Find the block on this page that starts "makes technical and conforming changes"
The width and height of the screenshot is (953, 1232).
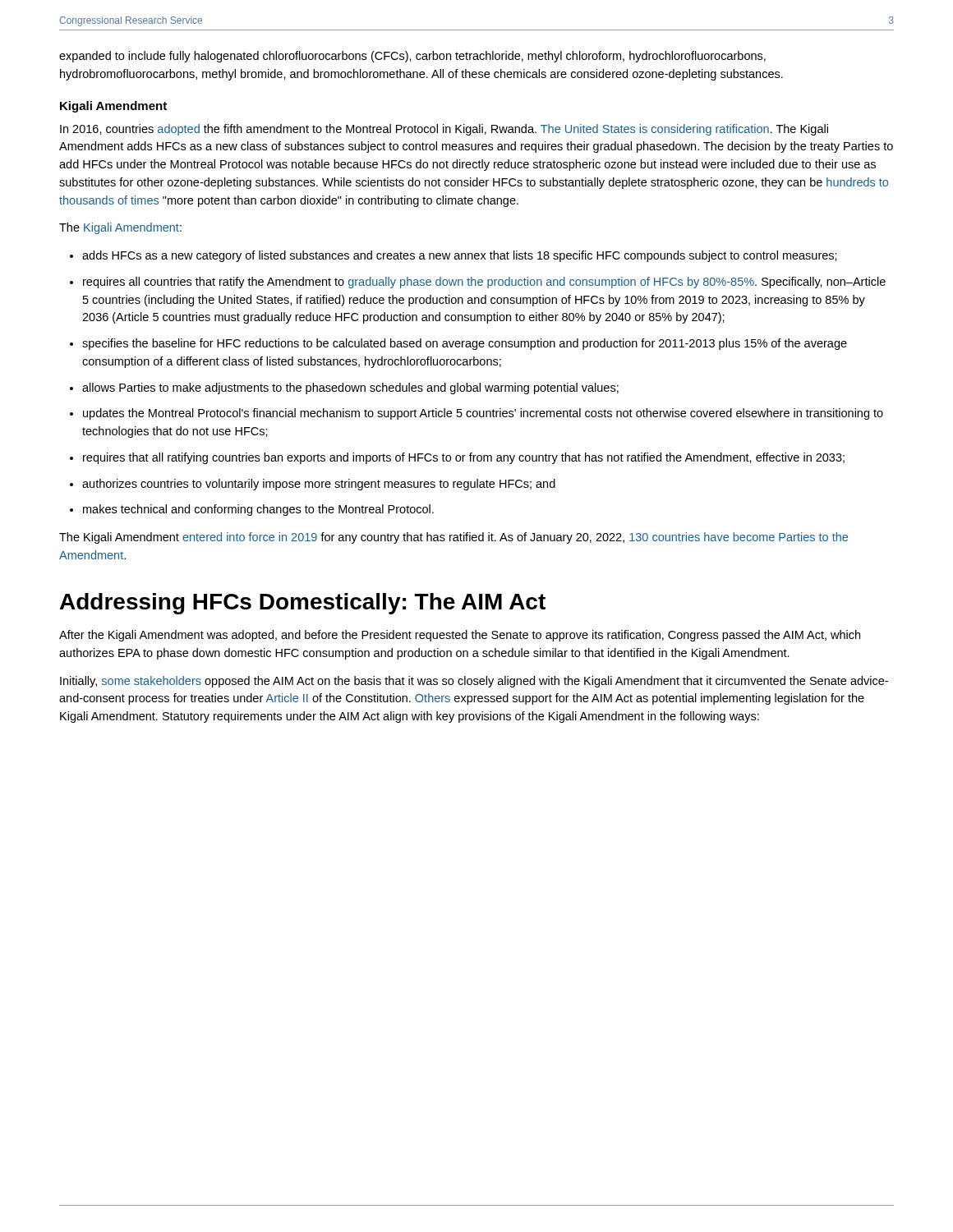258,510
